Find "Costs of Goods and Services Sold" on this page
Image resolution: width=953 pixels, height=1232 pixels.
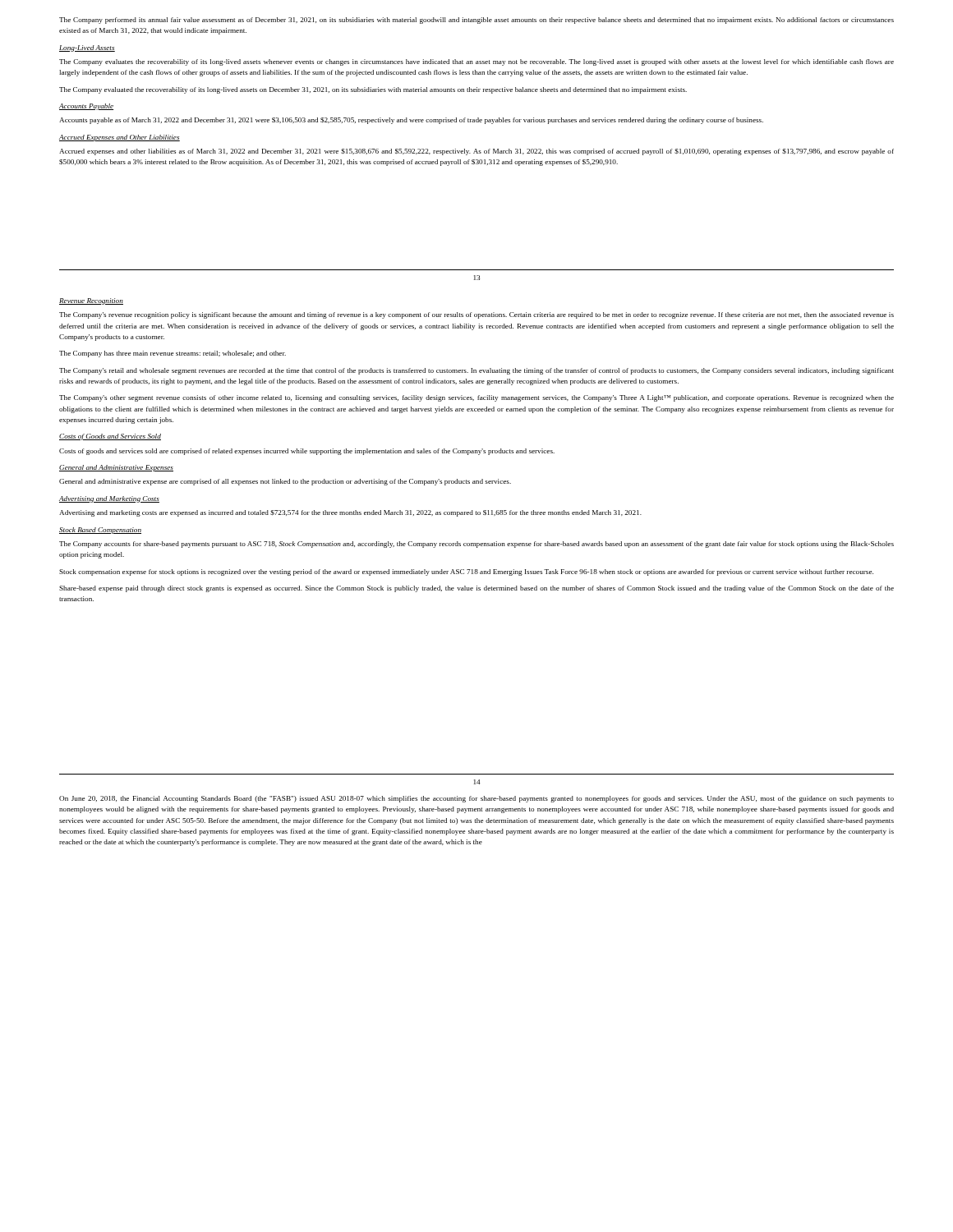[x=110, y=436]
